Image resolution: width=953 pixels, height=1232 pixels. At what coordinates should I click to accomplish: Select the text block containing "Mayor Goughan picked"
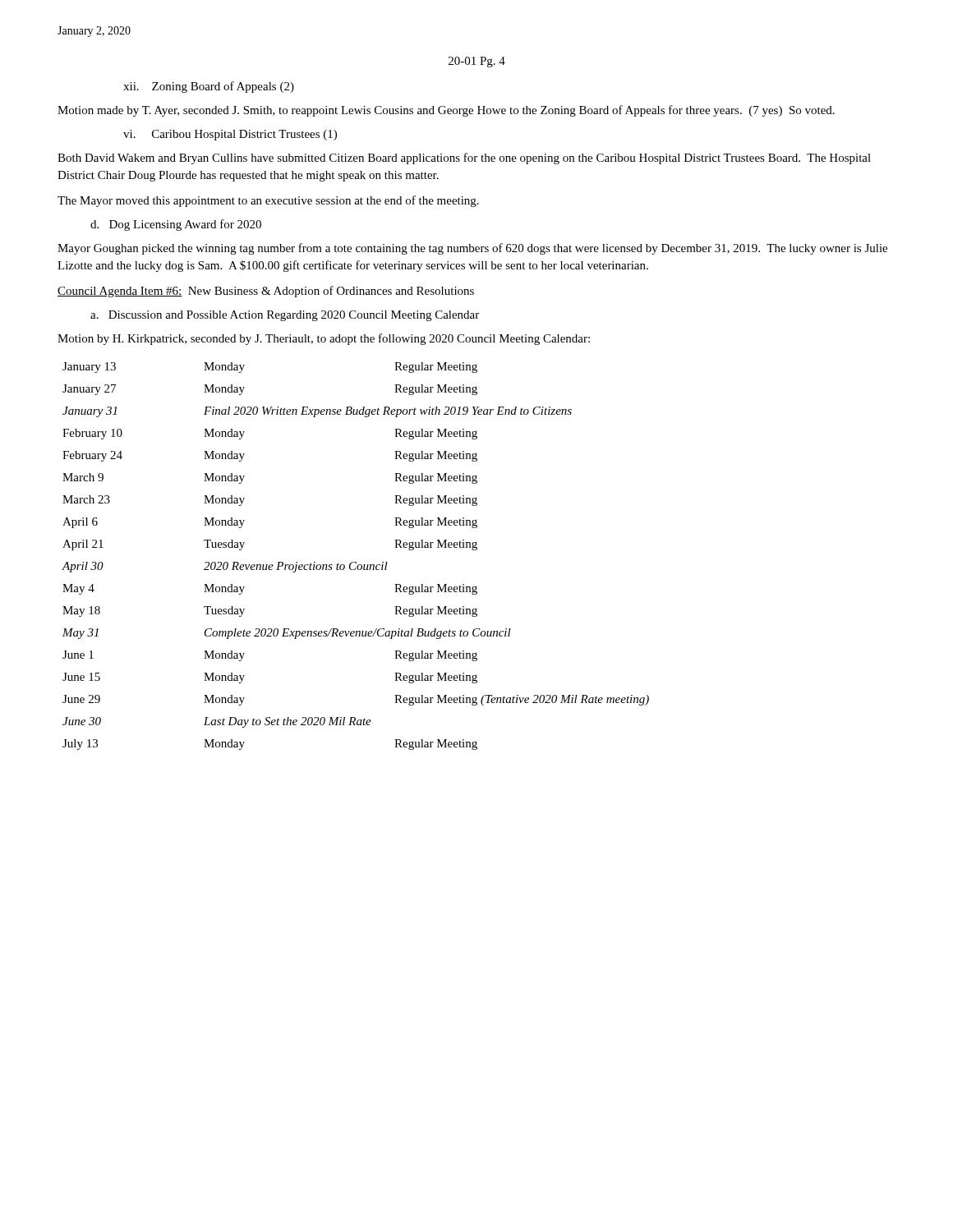click(473, 257)
